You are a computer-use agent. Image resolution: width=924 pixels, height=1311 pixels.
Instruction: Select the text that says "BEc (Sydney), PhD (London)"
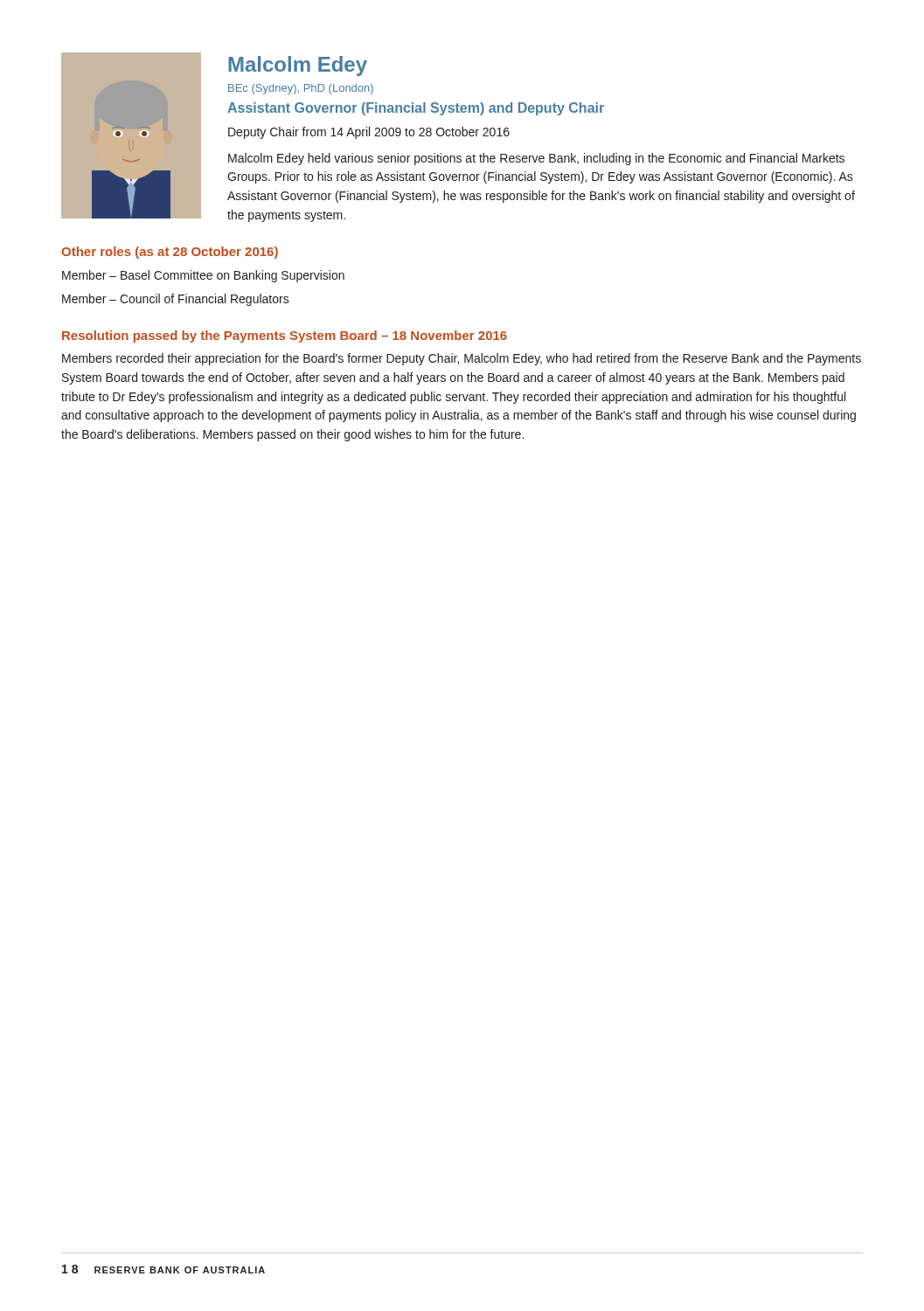click(x=301, y=88)
